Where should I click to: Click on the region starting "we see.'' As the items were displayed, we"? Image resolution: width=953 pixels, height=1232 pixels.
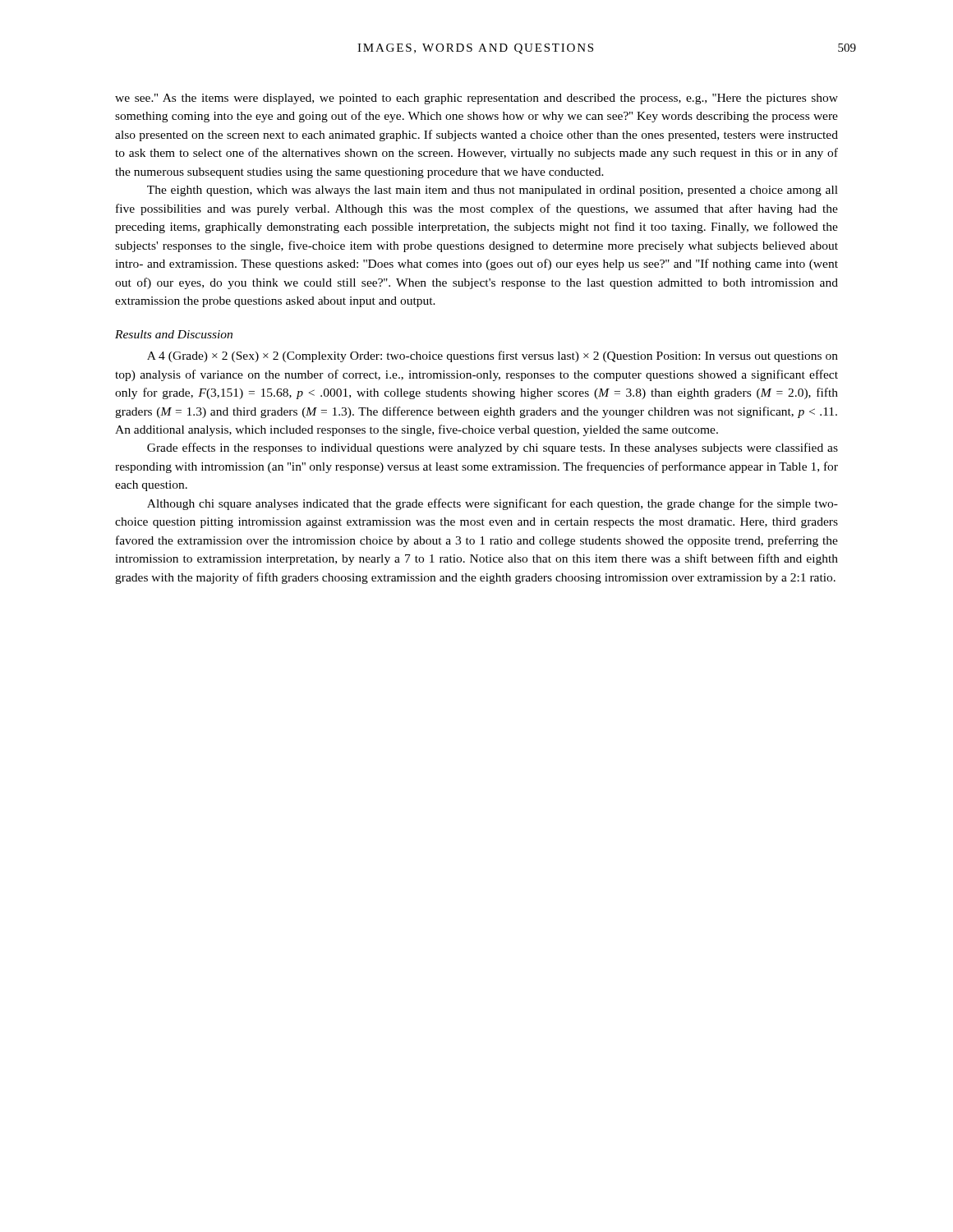(476, 135)
